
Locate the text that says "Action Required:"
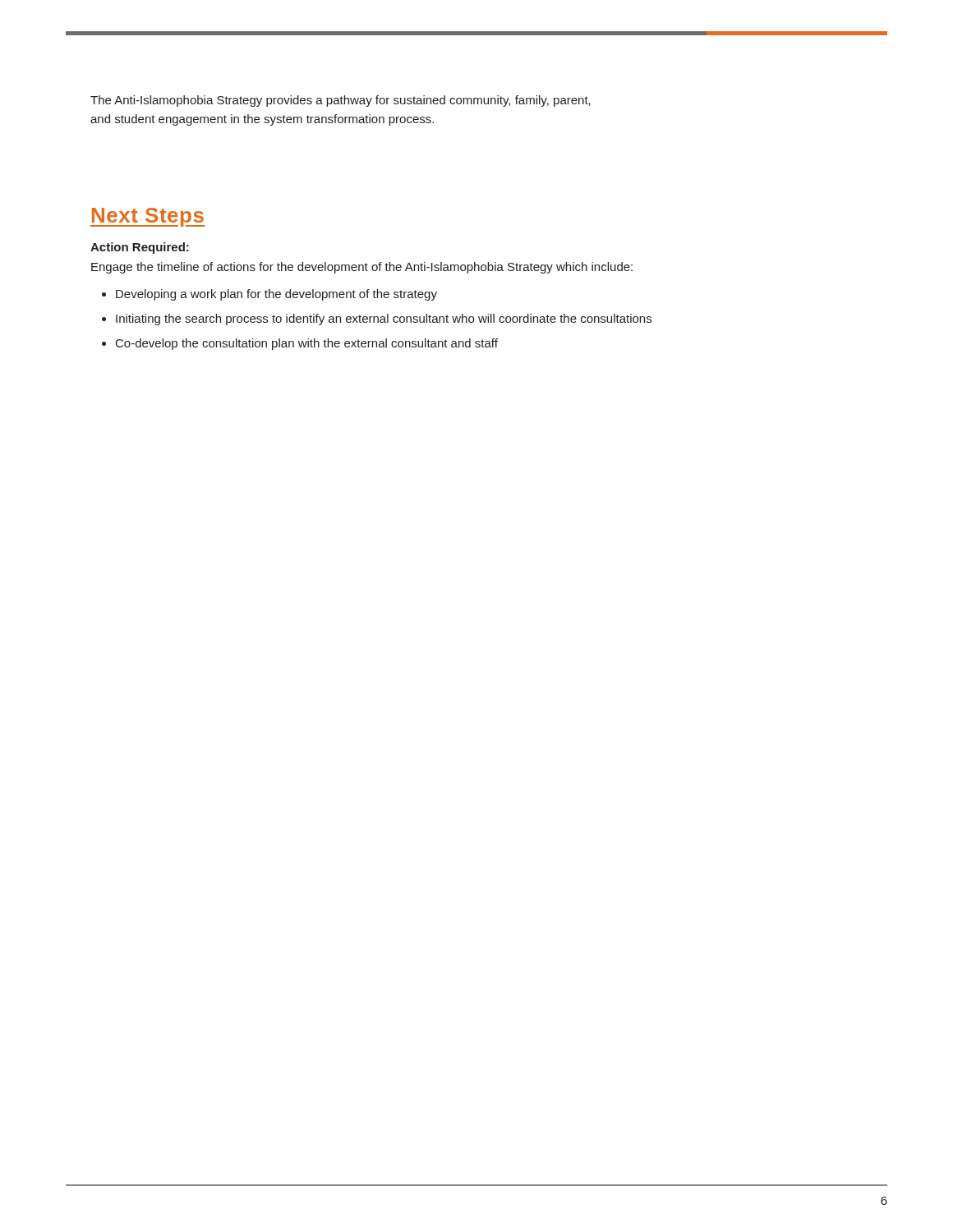coord(140,246)
